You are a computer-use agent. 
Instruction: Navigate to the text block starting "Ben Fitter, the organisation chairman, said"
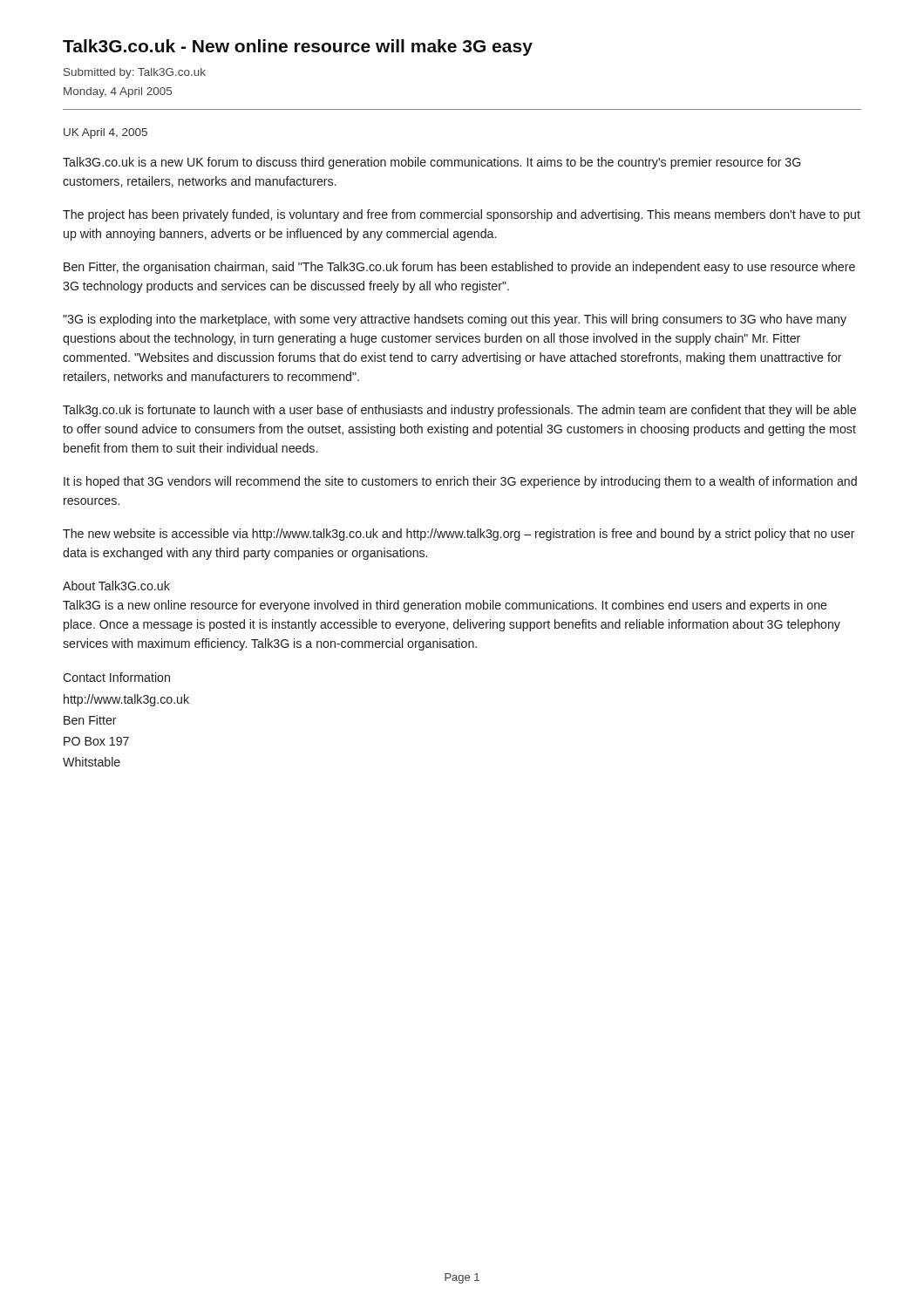coord(459,277)
